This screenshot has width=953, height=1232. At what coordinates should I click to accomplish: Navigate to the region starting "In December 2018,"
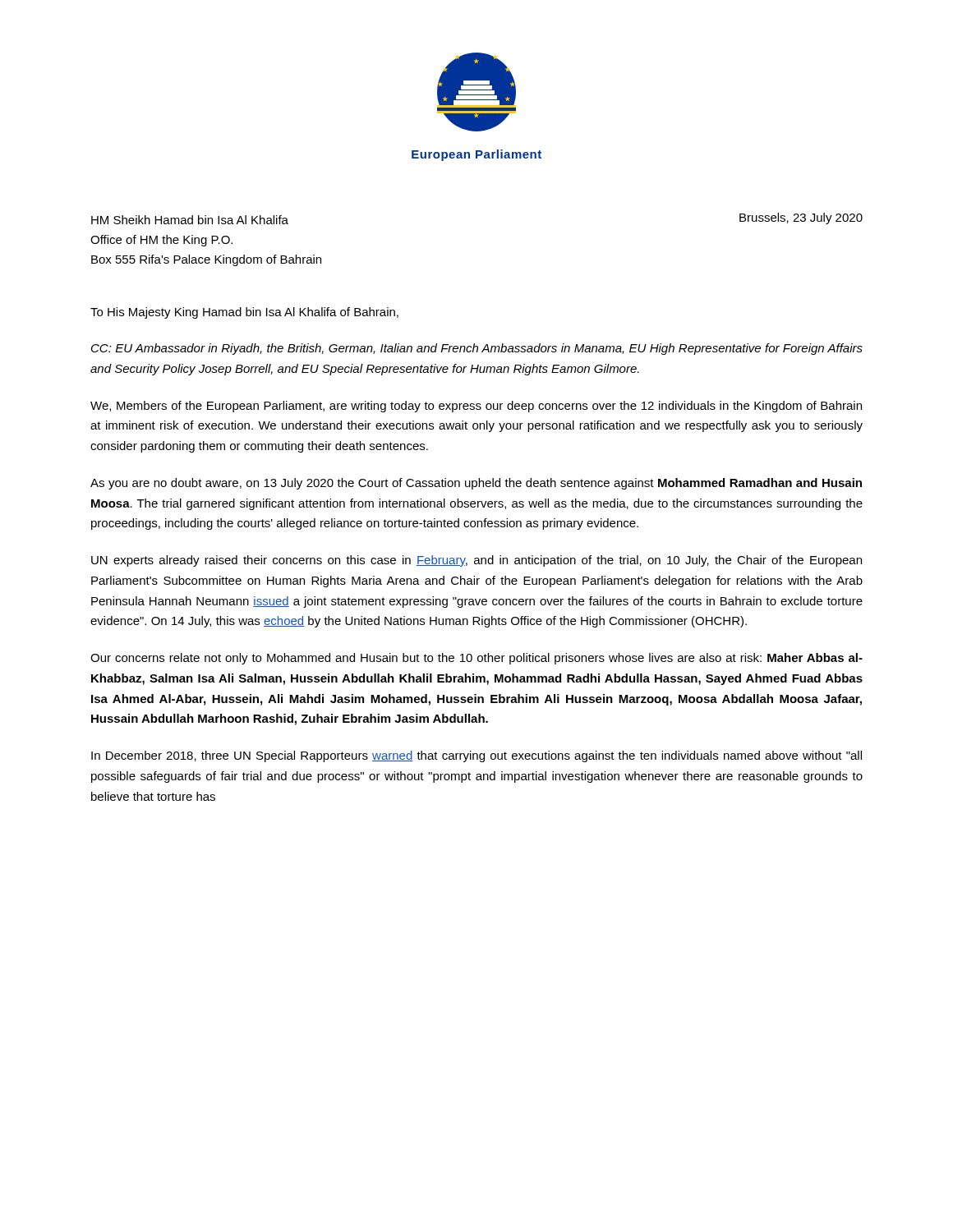click(476, 776)
